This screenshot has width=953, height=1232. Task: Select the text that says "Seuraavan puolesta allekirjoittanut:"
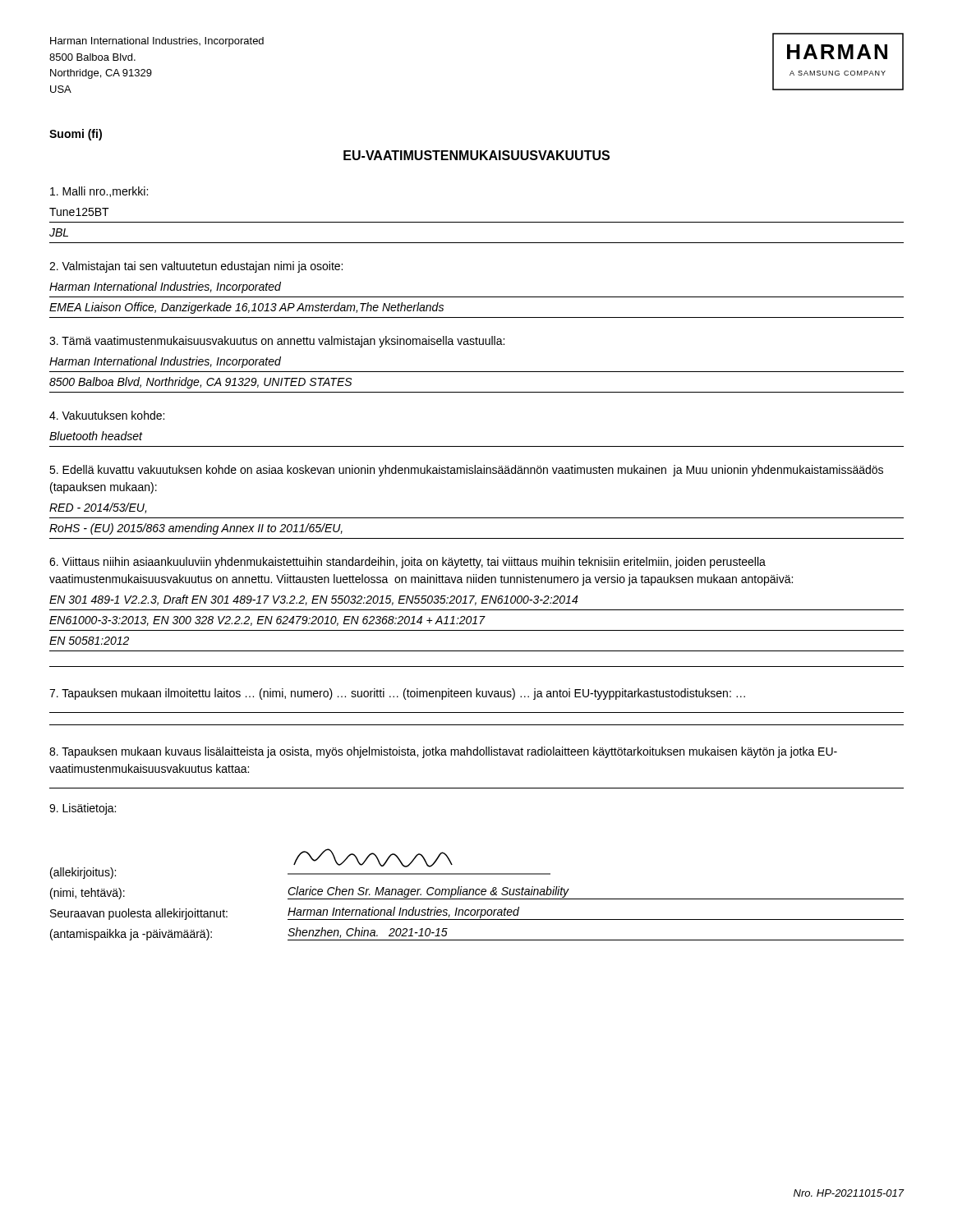coord(139,913)
